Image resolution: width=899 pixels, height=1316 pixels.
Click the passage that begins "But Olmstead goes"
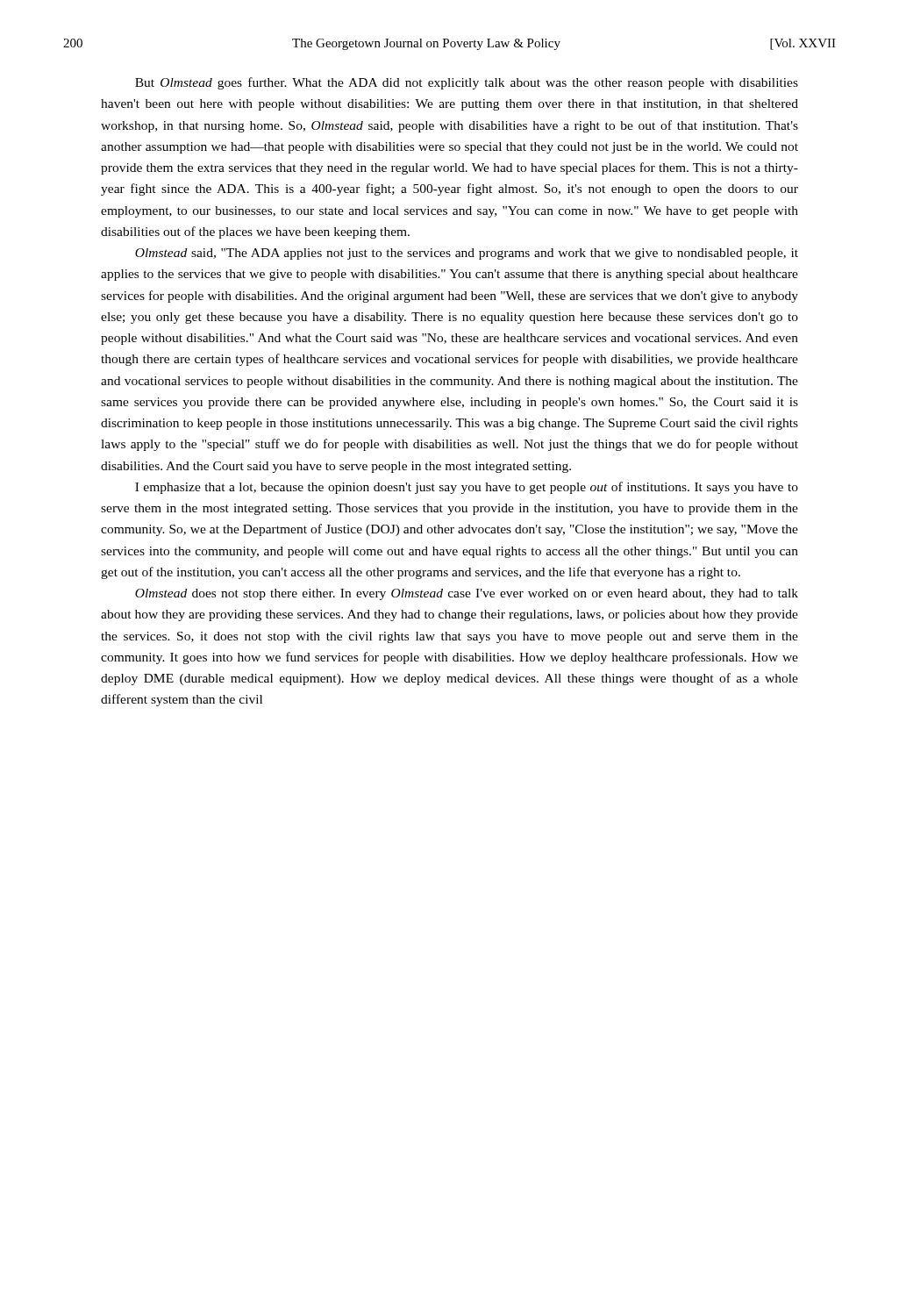tap(450, 157)
